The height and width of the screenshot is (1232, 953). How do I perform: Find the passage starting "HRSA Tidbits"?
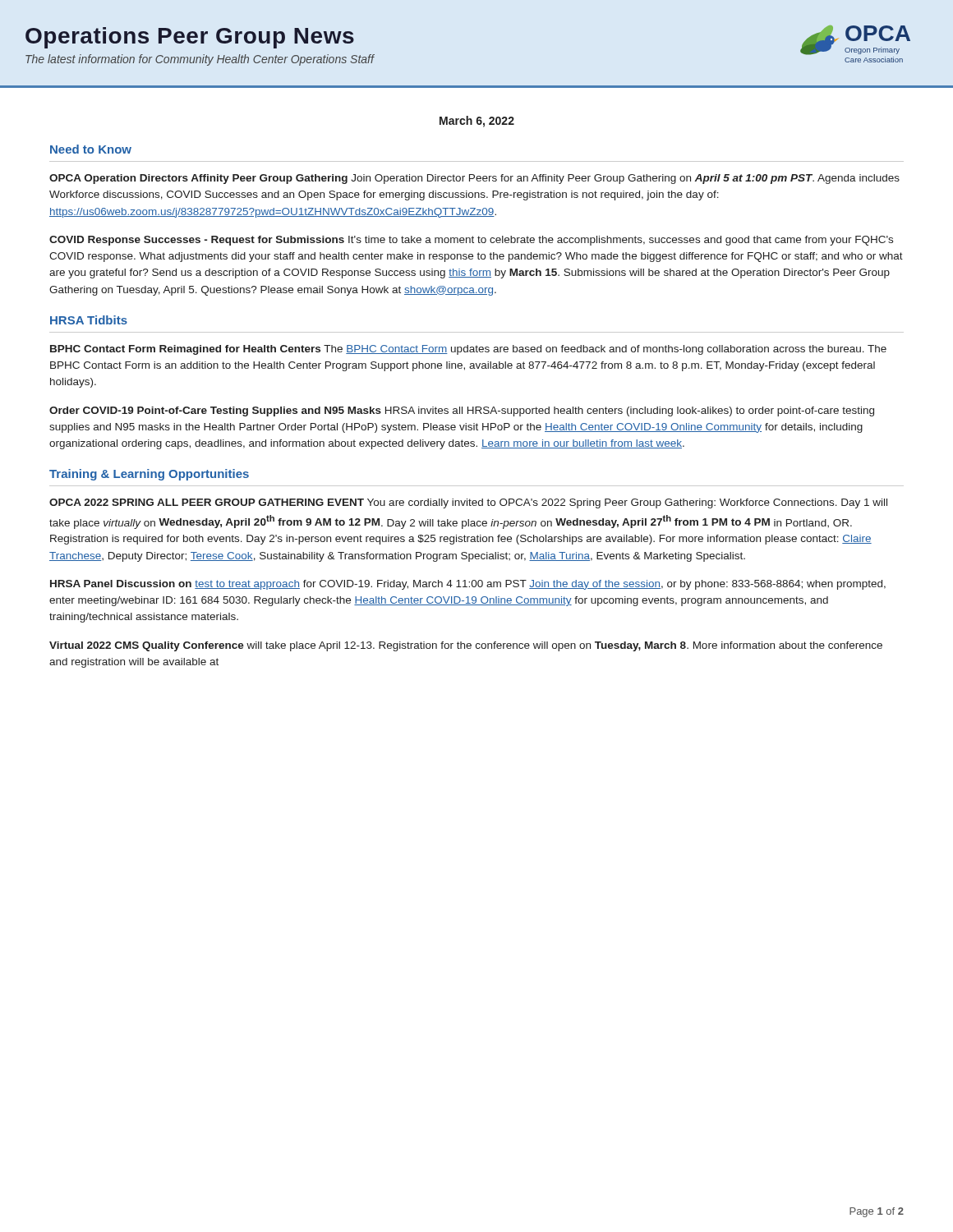pos(88,320)
